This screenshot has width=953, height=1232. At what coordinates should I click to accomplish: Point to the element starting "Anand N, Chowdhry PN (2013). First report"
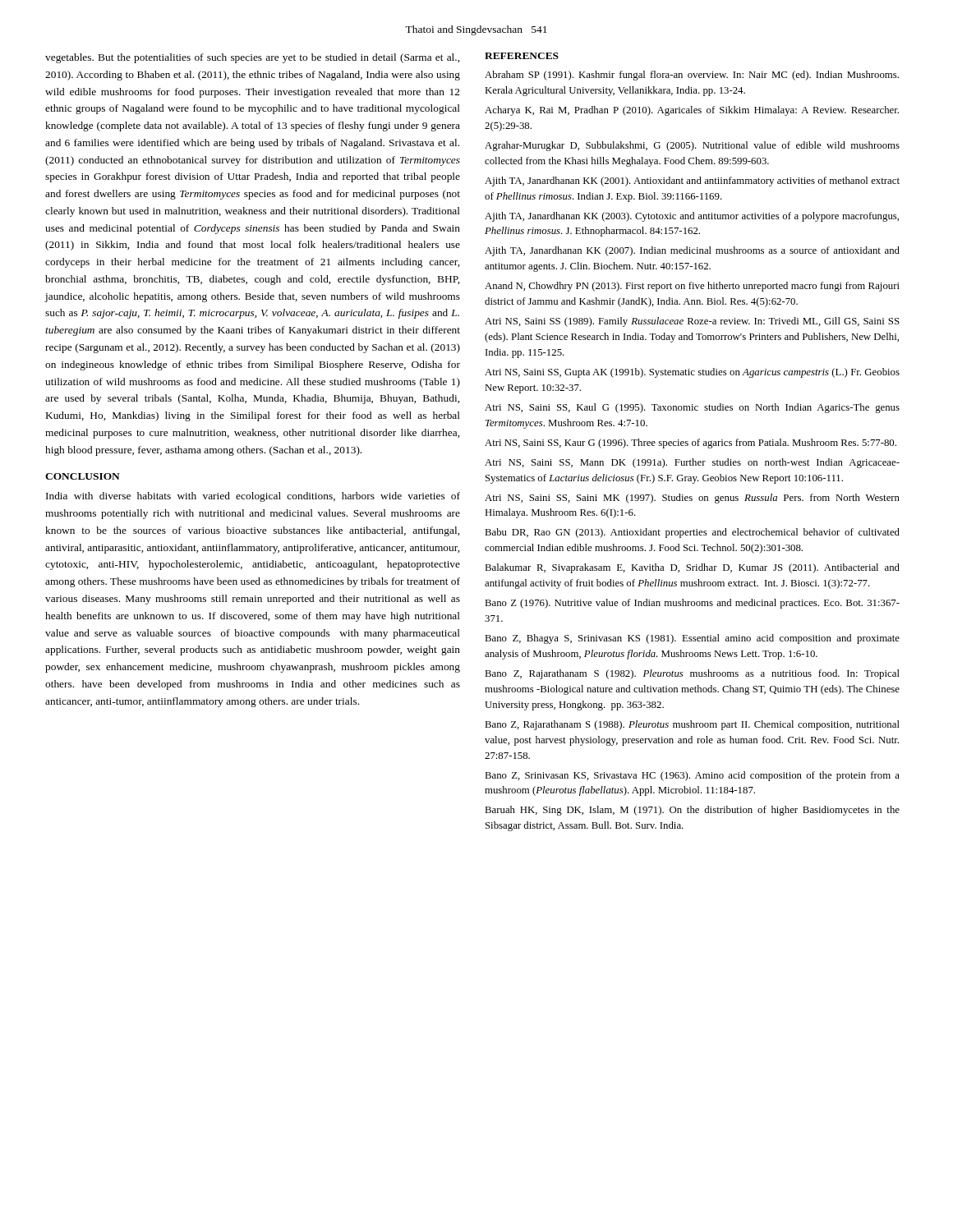click(x=692, y=294)
